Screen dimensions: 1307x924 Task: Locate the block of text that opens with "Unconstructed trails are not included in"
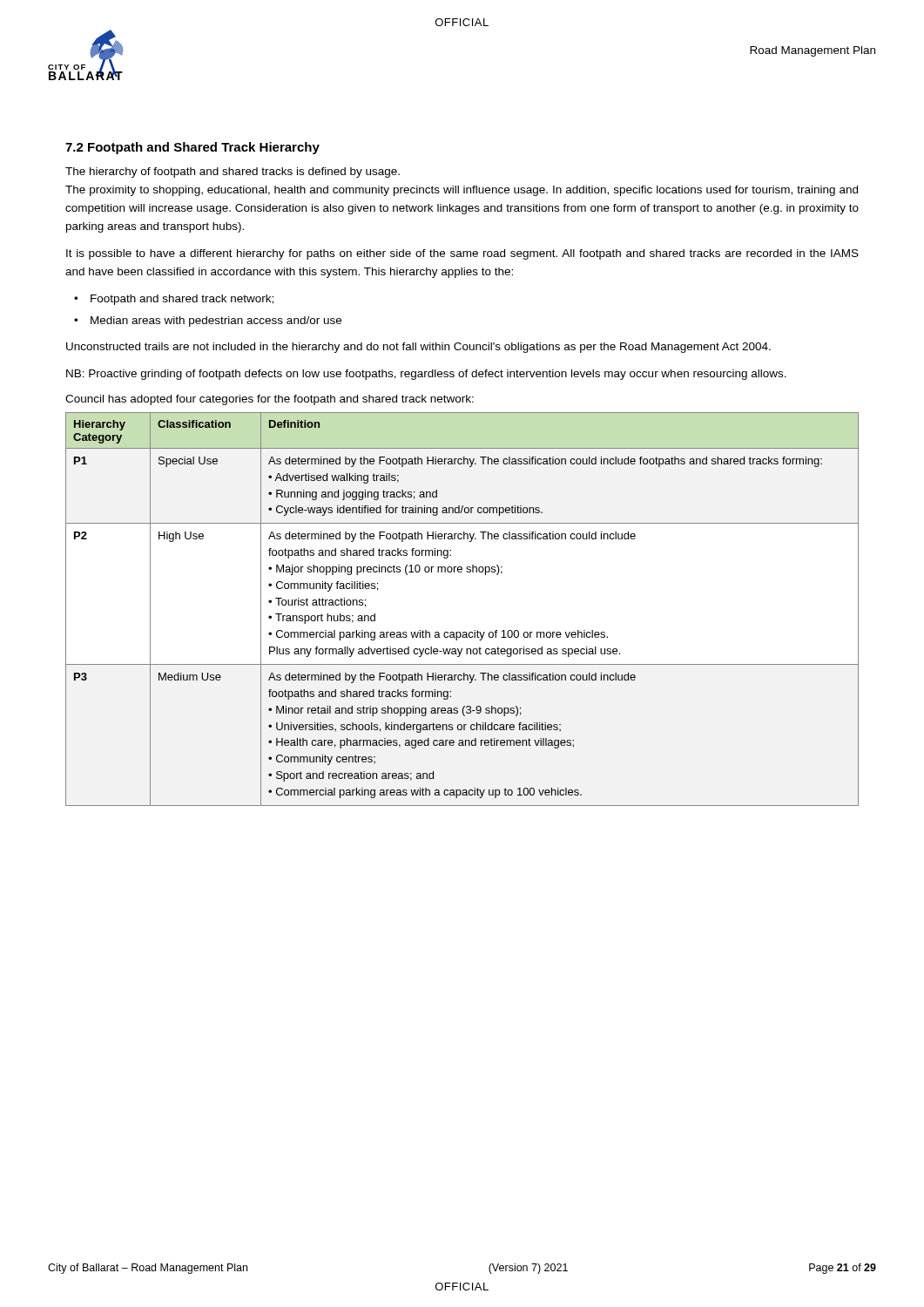pos(418,346)
